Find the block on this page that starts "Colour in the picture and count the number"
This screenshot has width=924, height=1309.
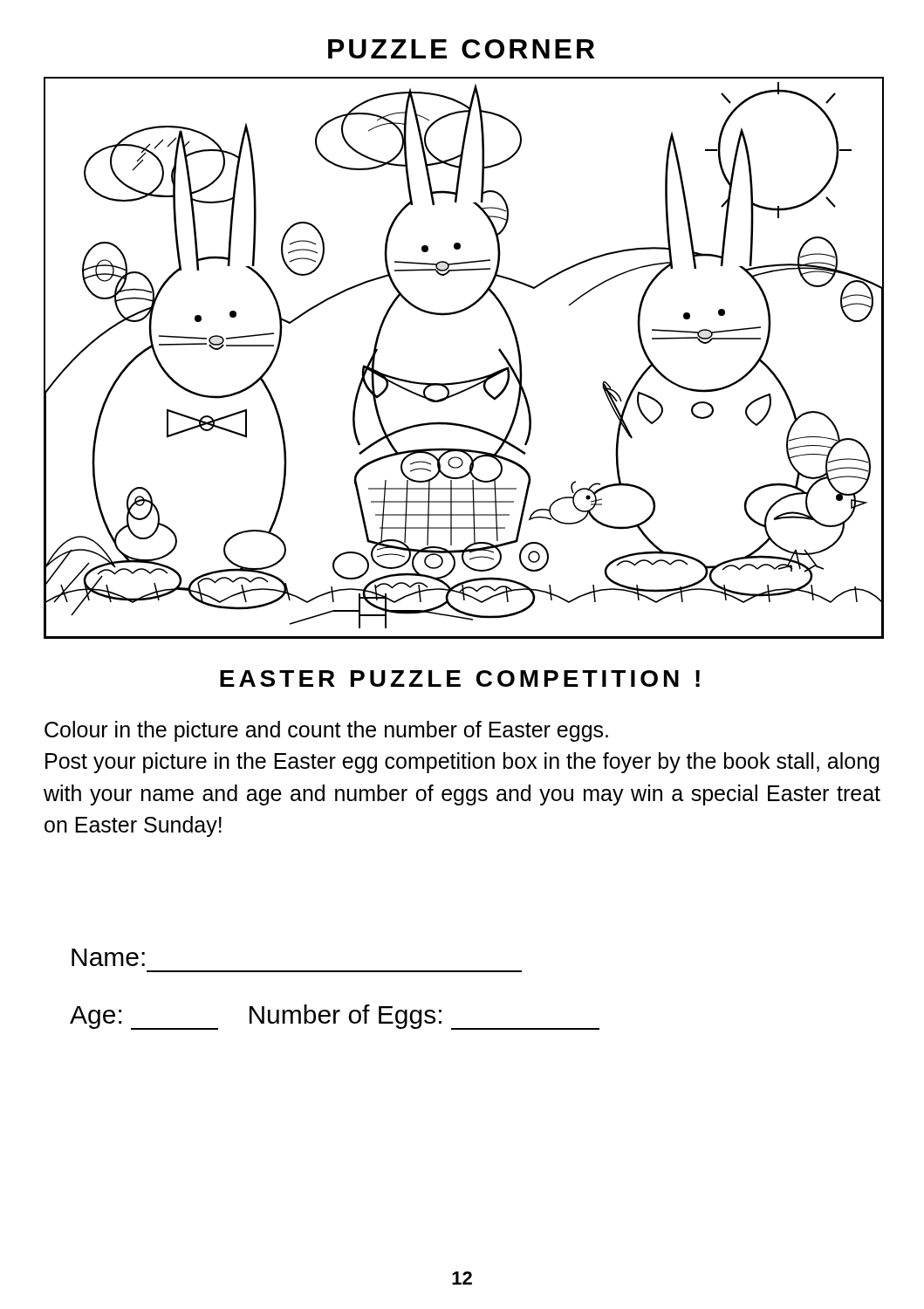point(462,777)
